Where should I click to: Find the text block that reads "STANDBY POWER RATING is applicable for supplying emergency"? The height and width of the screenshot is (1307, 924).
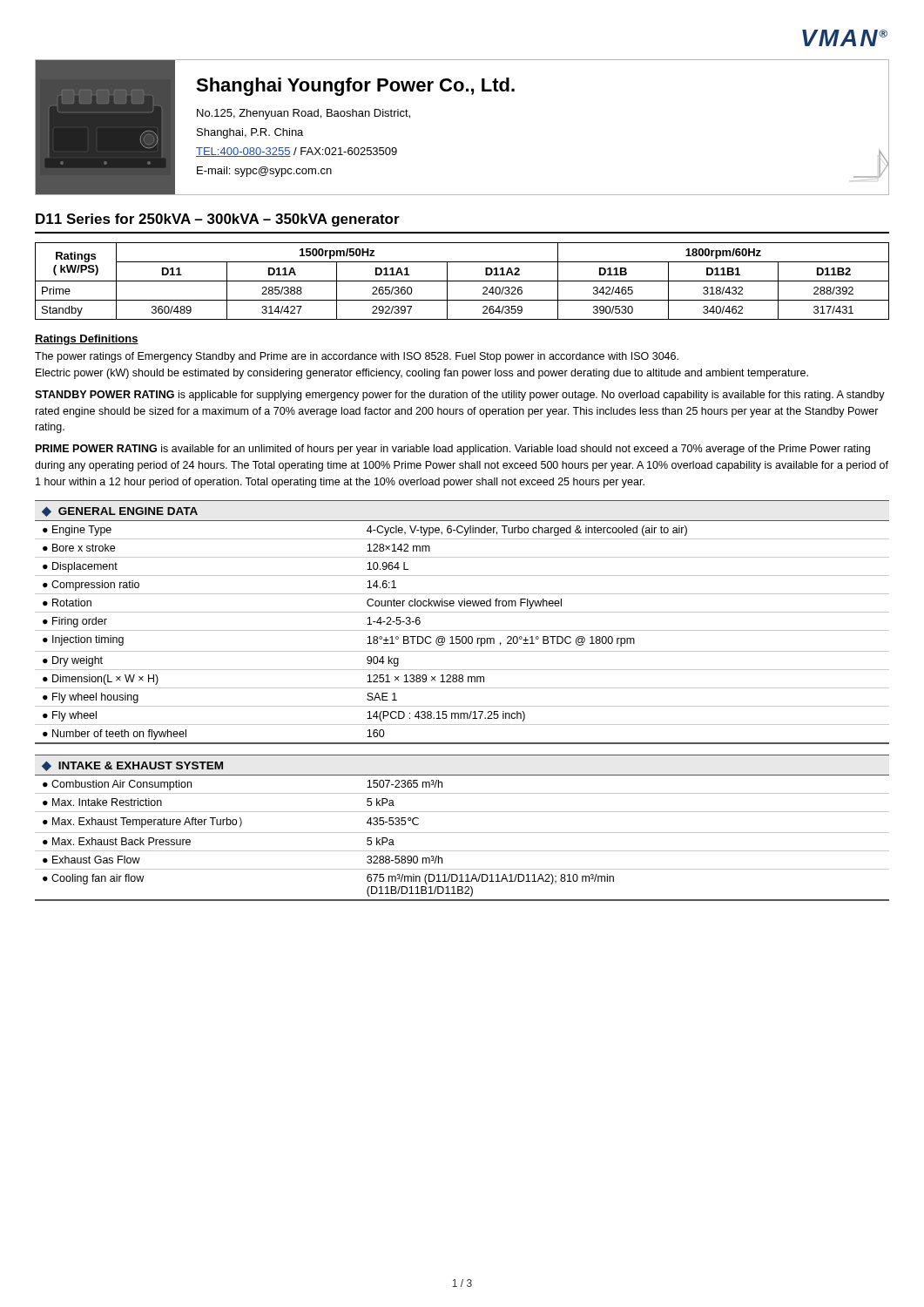pos(460,411)
